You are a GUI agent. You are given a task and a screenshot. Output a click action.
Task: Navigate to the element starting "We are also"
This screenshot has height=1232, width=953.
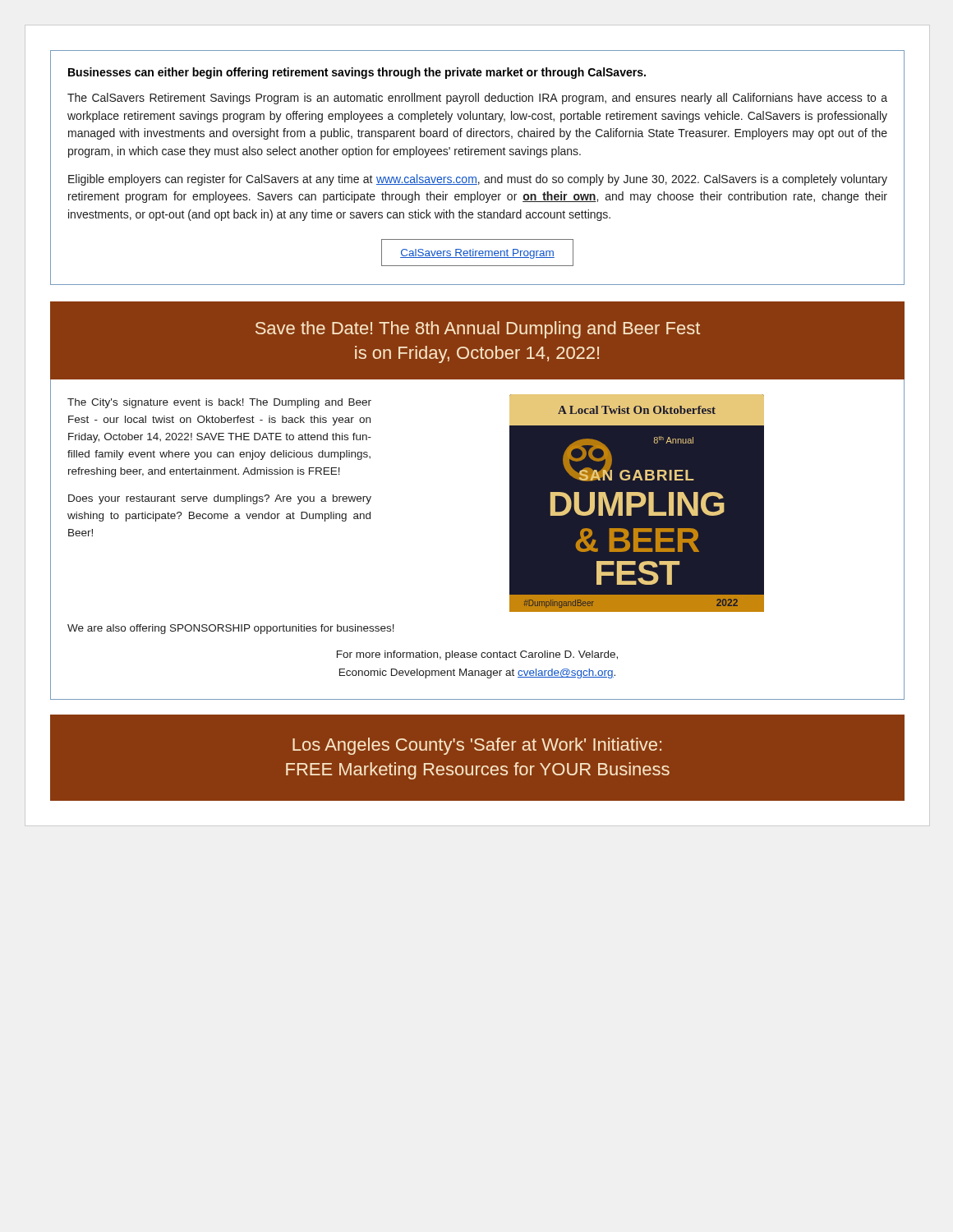[x=231, y=628]
